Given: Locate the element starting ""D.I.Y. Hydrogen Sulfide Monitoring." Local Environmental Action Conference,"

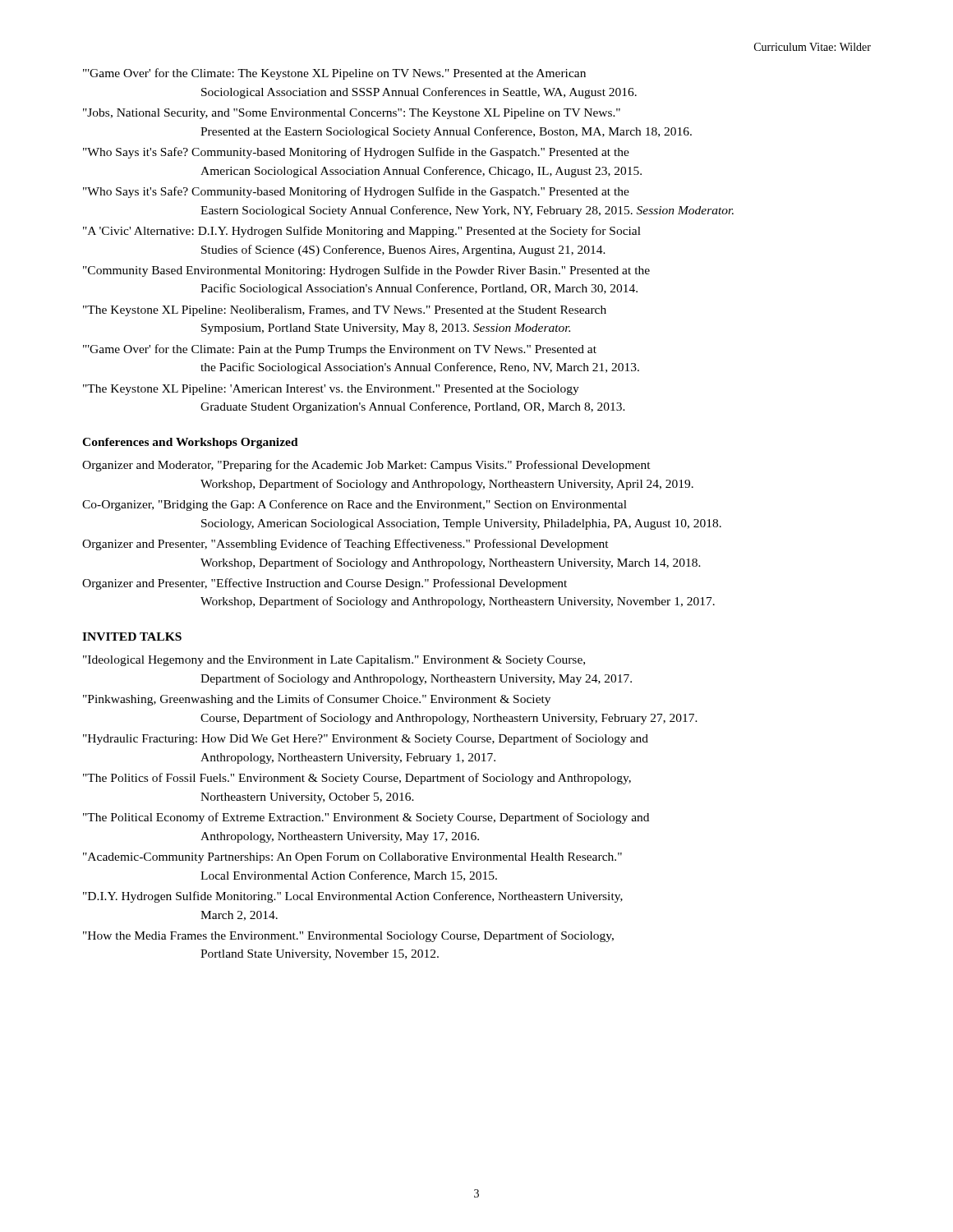Looking at the screenshot, I should tap(476, 906).
